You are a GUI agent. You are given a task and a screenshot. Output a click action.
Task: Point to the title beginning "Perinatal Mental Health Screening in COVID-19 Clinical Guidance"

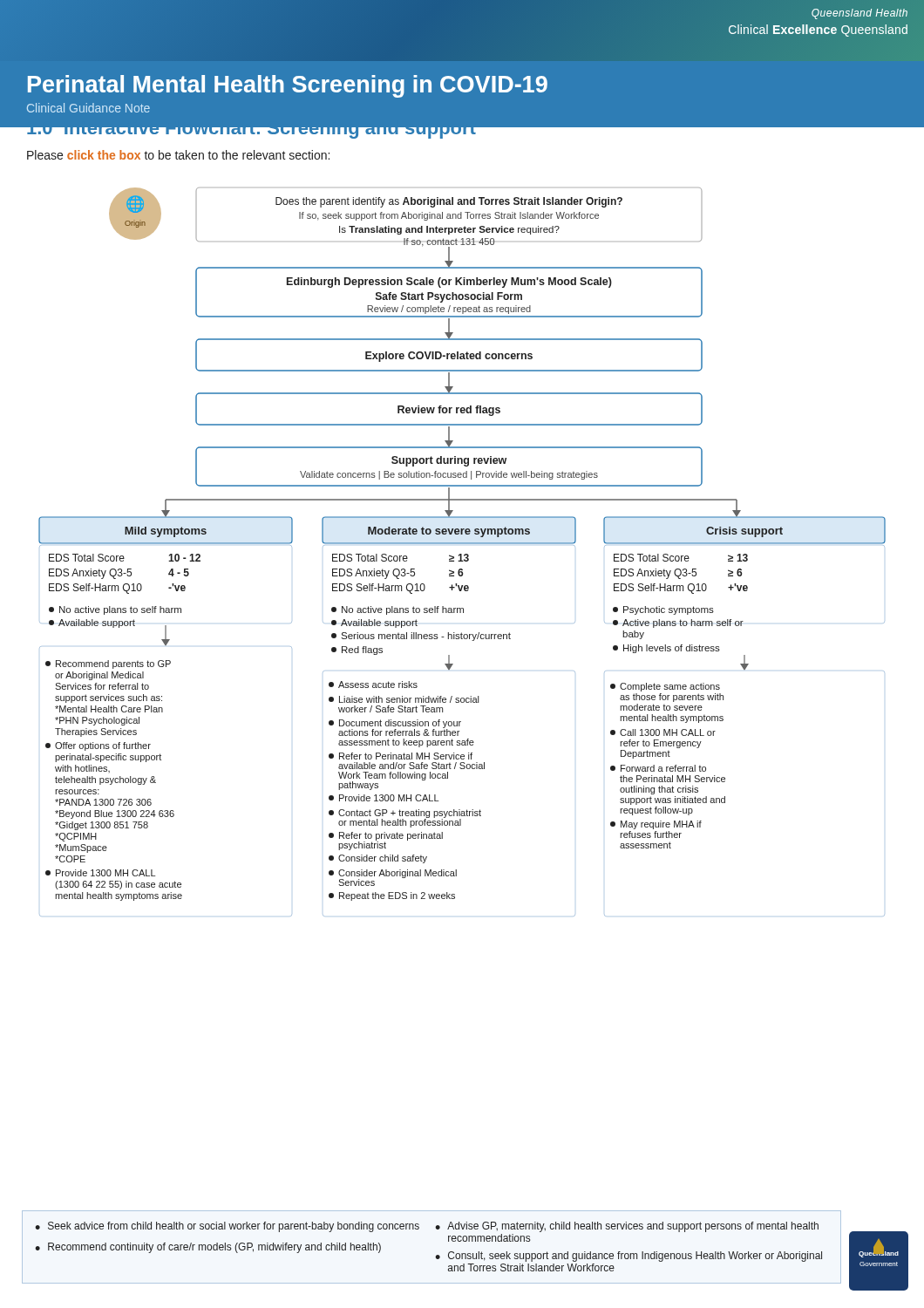coord(462,93)
